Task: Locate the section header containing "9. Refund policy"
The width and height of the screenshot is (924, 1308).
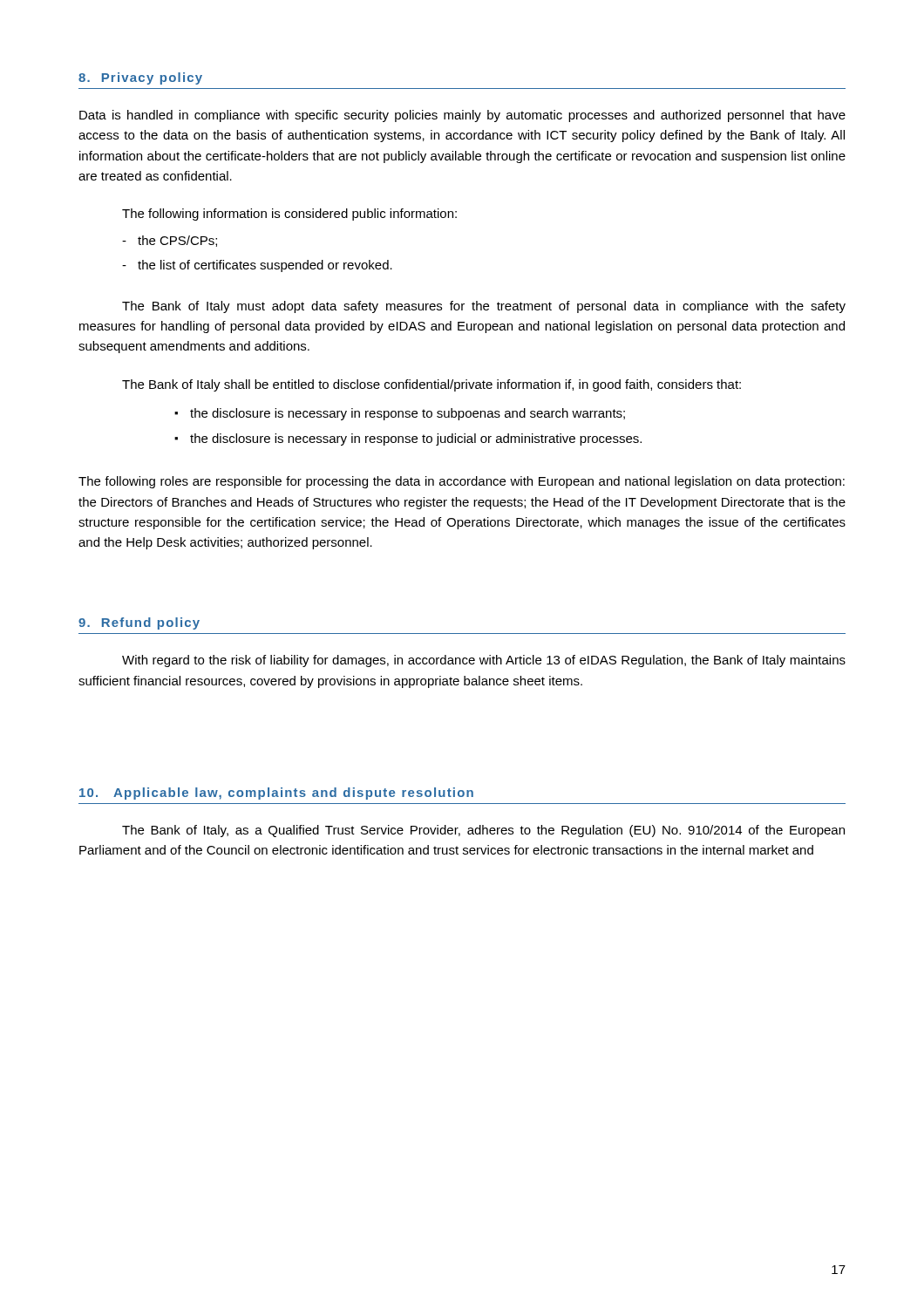Action: point(140,622)
